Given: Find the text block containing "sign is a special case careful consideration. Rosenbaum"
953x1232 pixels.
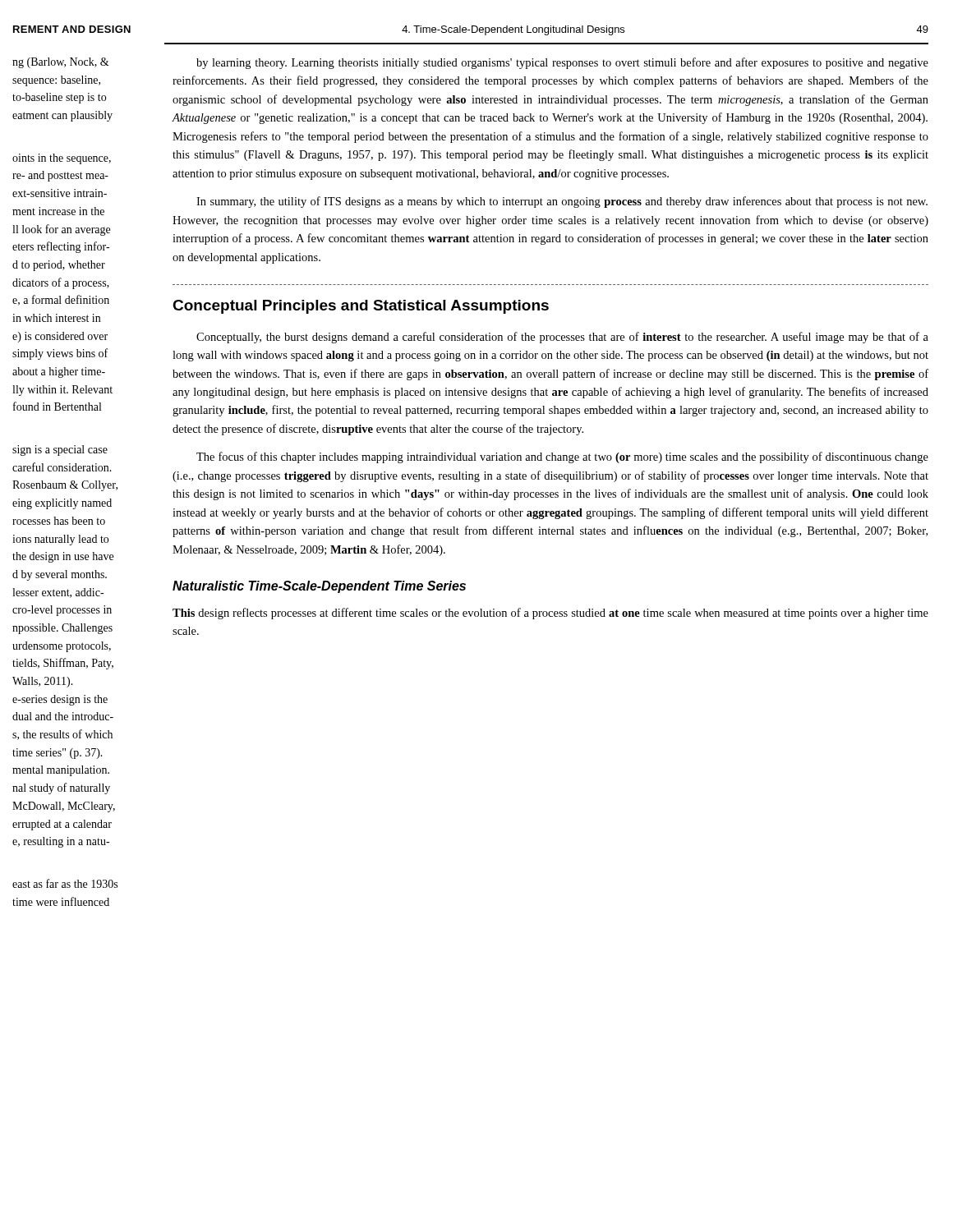Looking at the screenshot, I should coord(65,646).
